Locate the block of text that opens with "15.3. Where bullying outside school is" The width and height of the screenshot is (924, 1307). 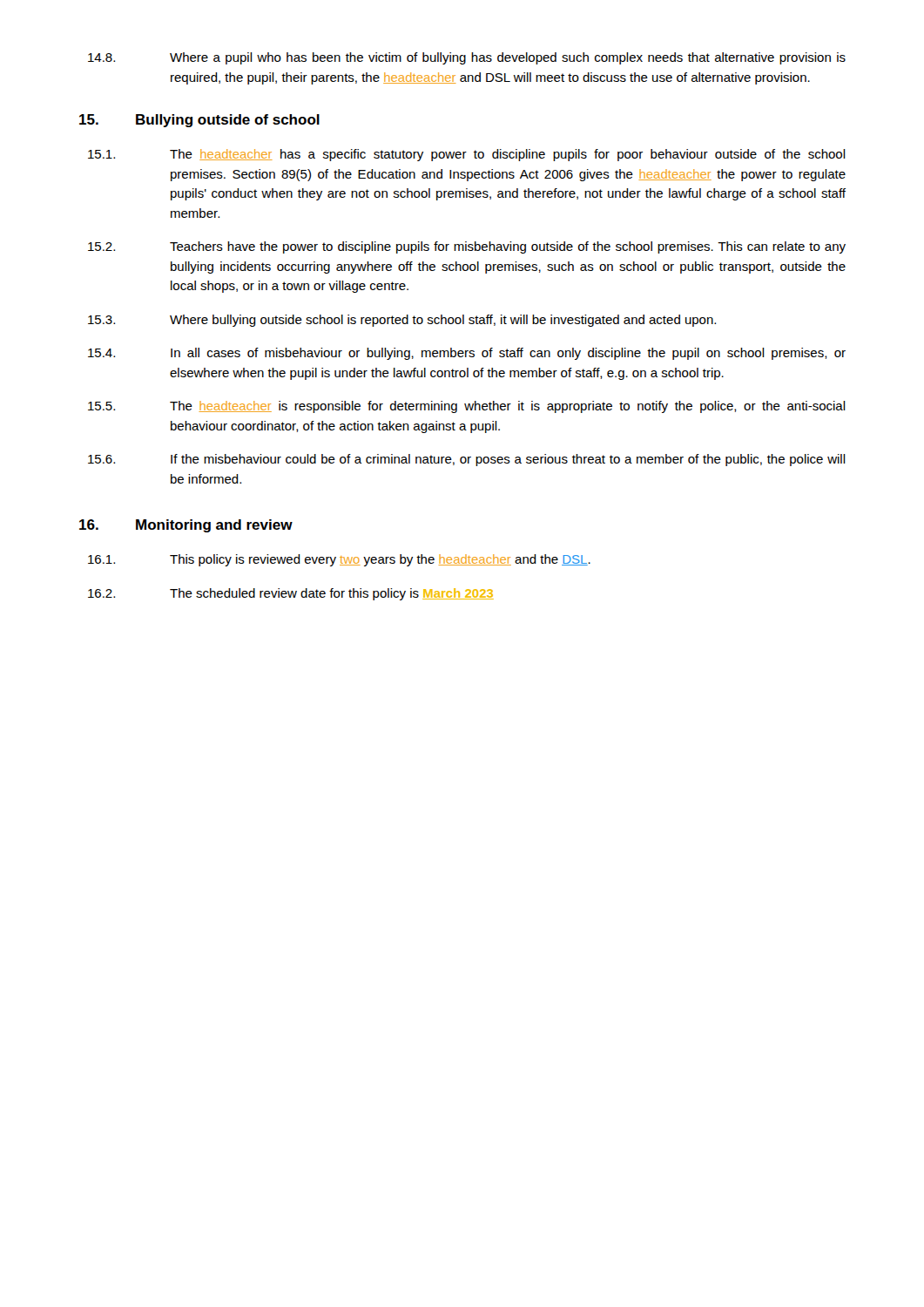coord(462,320)
